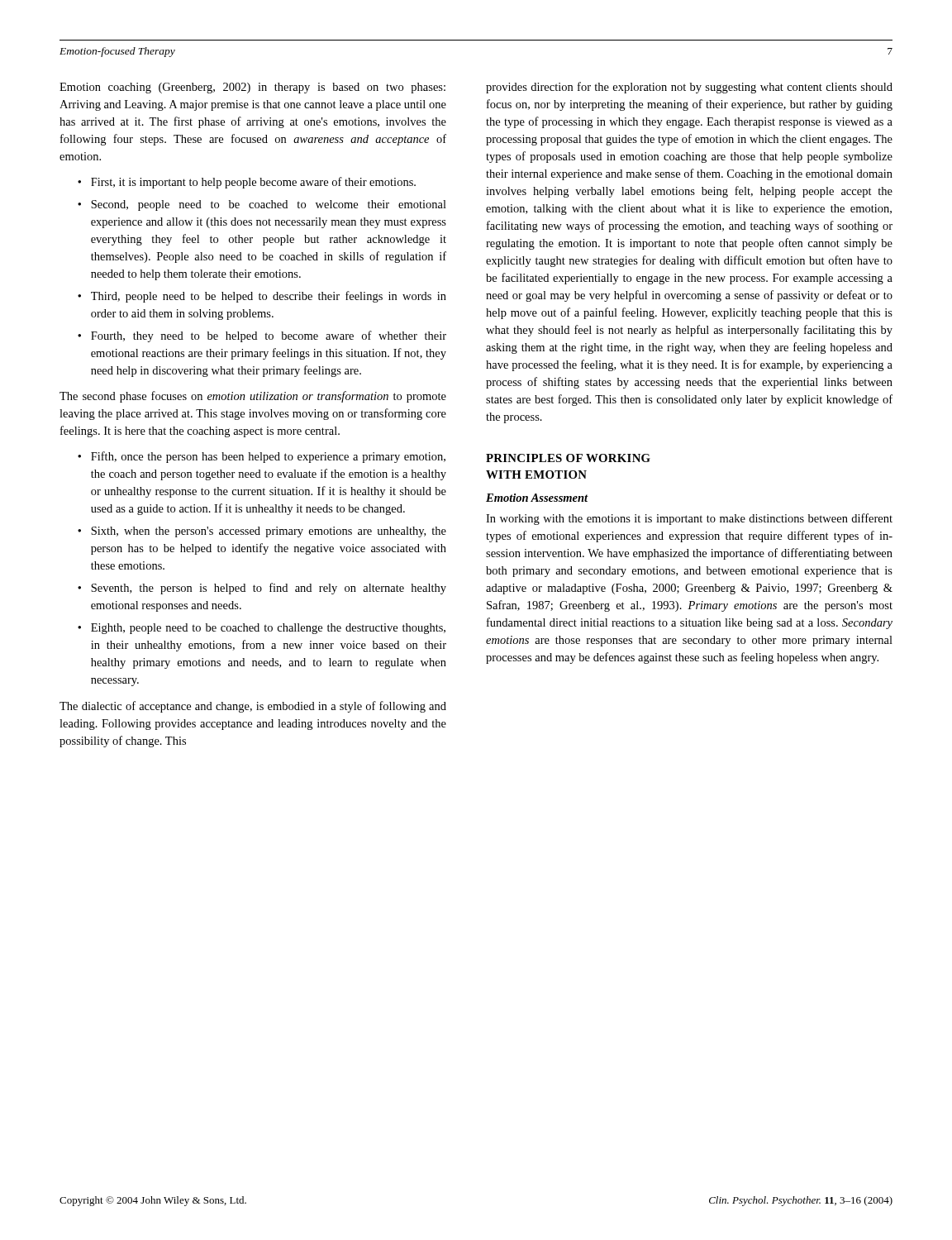Click the passage that begins "Seventh, the person"
This screenshot has height=1240, width=952.
pos(253,597)
